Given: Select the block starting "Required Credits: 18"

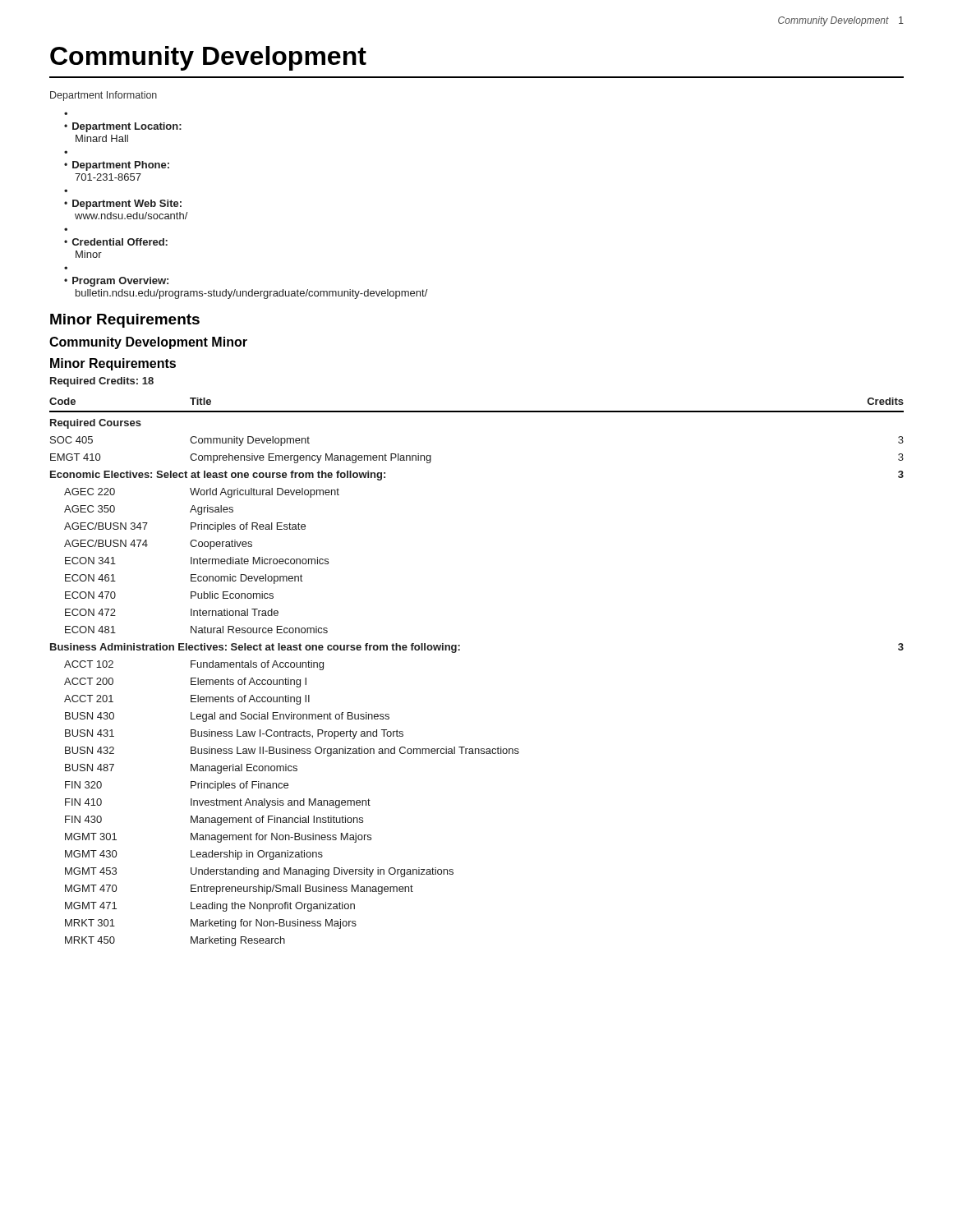Looking at the screenshot, I should (x=101, y=381).
